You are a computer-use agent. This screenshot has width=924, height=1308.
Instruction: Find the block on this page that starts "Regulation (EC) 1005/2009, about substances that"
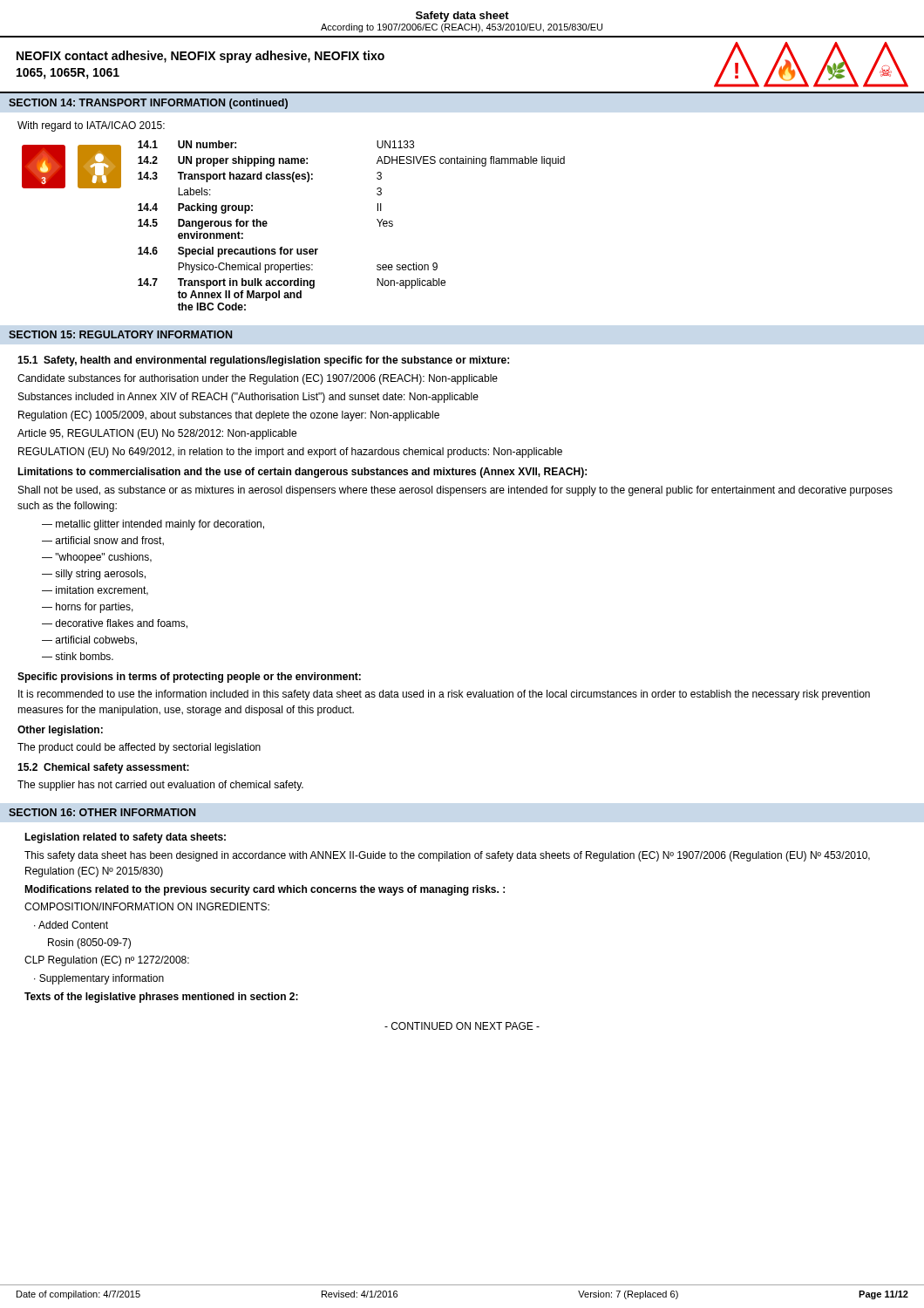pos(229,415)
